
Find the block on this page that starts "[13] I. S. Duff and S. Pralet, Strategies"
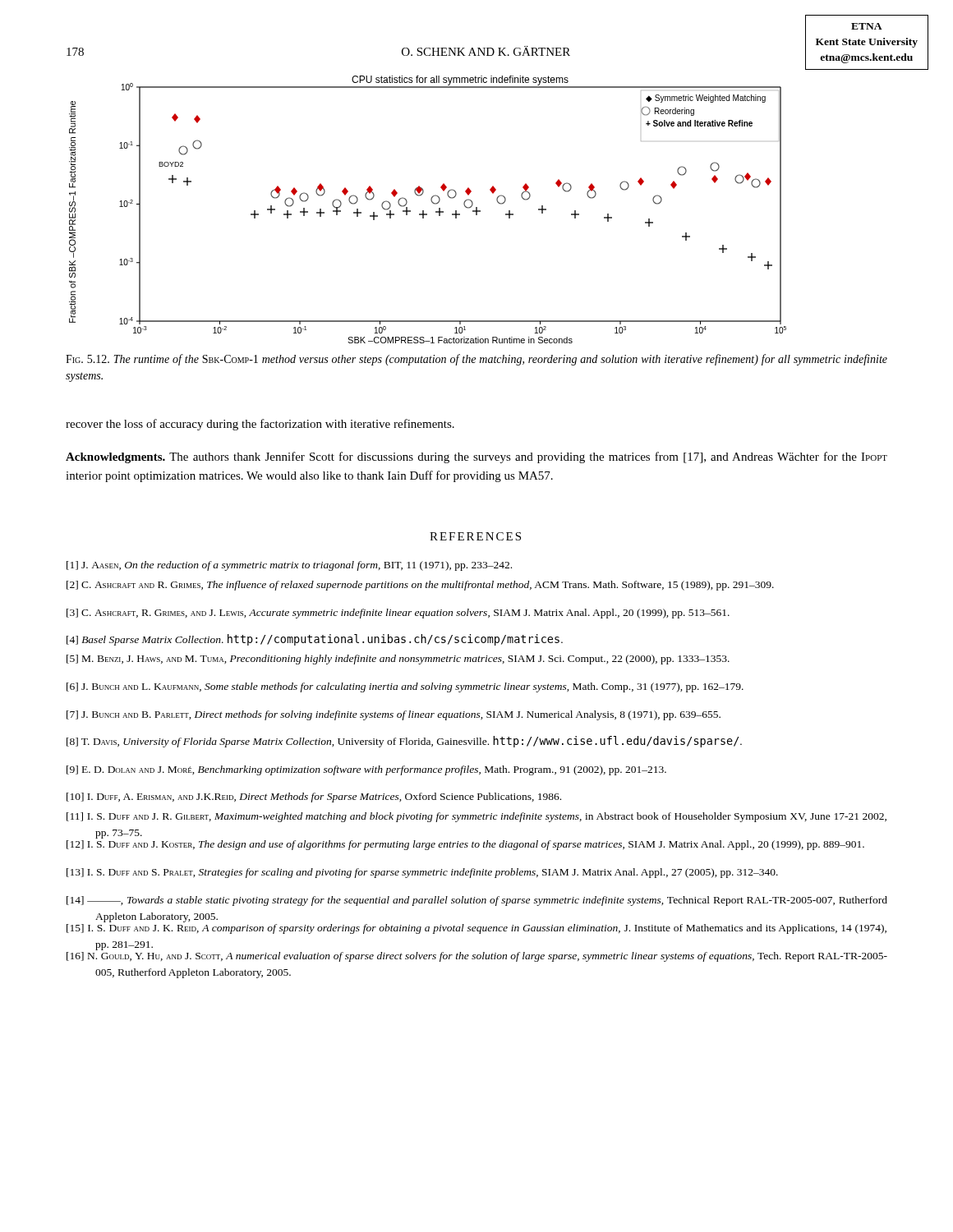pos(422,872)
